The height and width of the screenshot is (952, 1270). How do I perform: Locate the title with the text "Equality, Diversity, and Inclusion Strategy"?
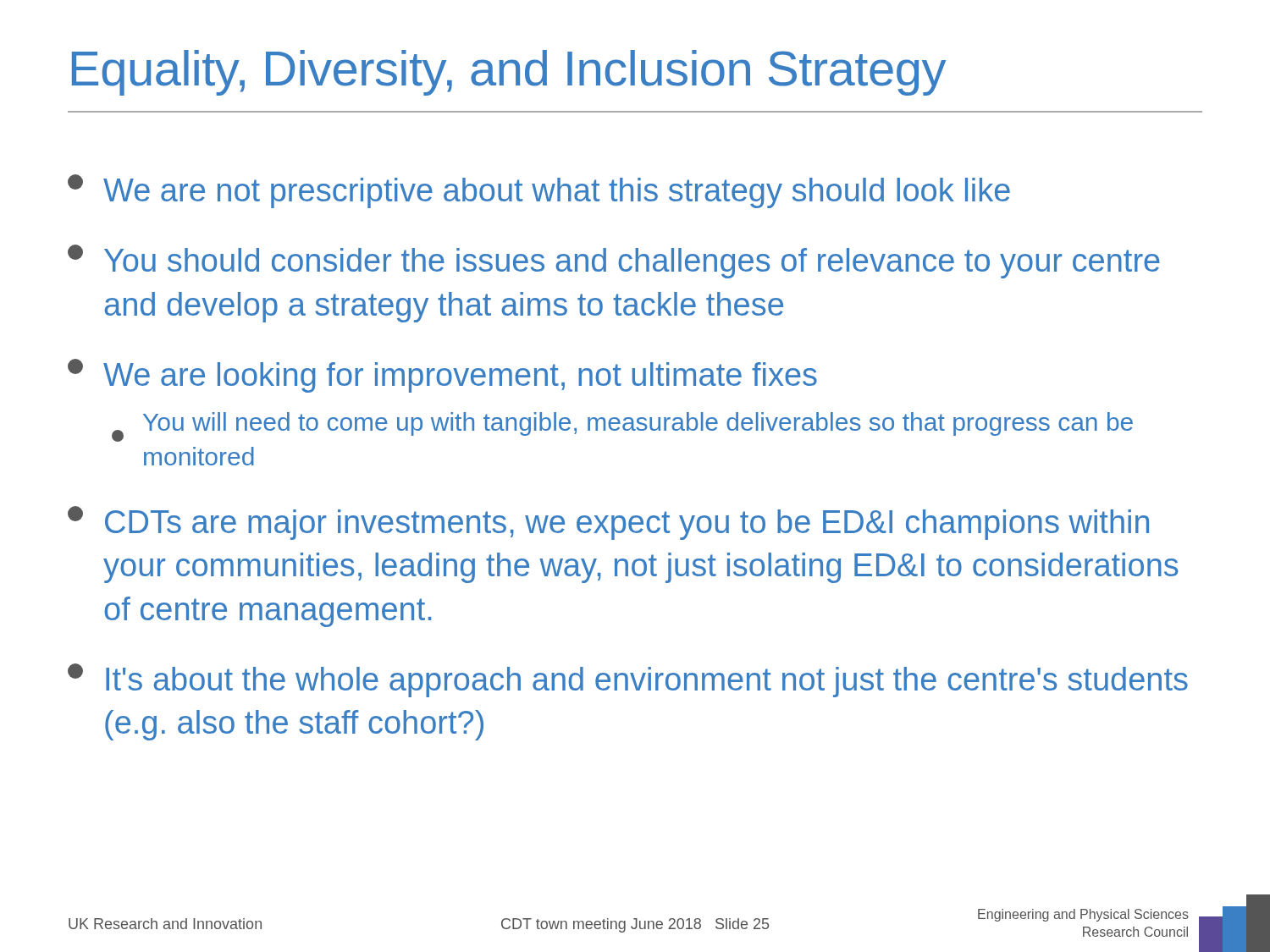click(635, 76)
